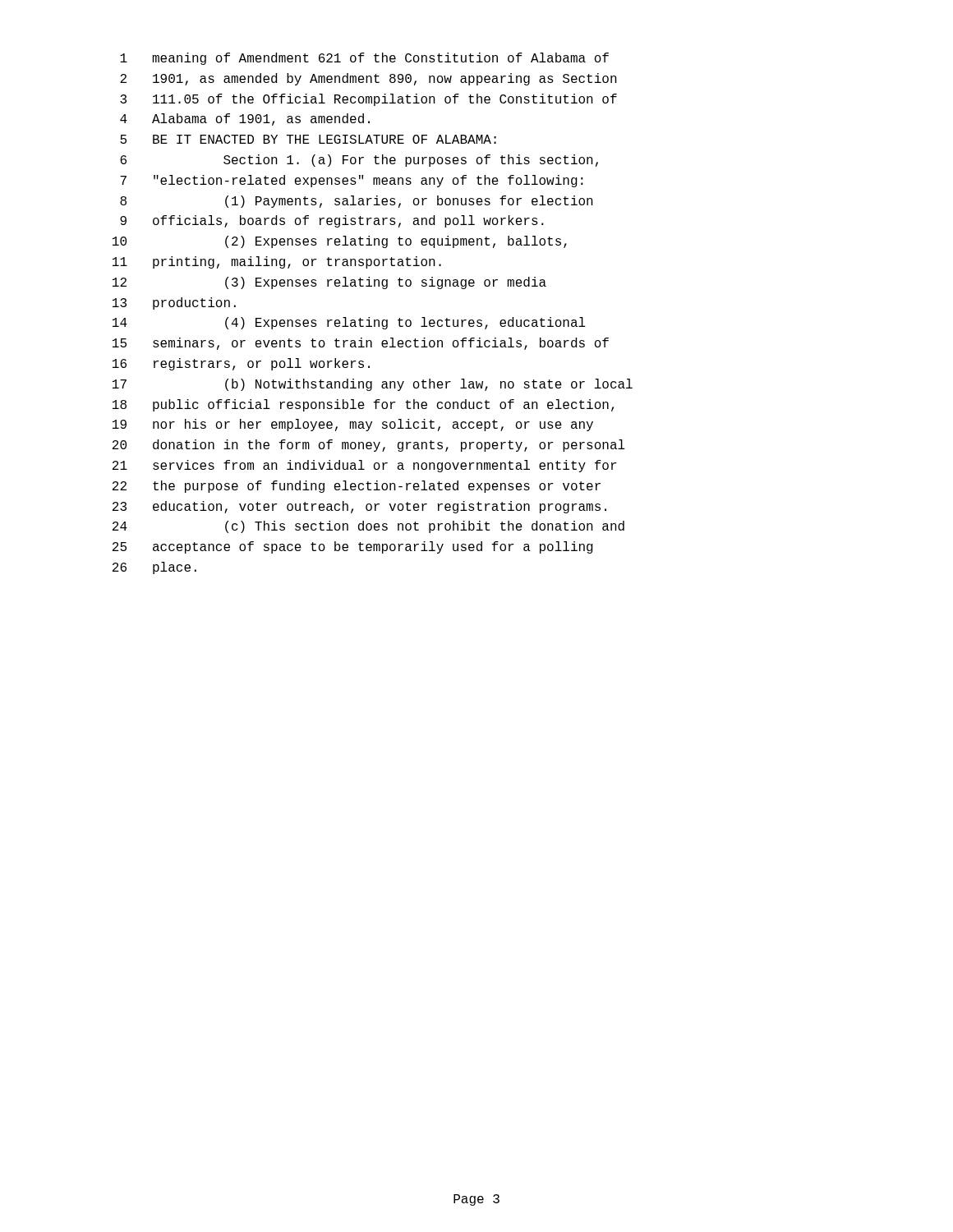The height and width of the screenshot is (1232, 953).
Task: Find the passage starting "10 (2) Expenses relating to"
Action: [485, 243]
